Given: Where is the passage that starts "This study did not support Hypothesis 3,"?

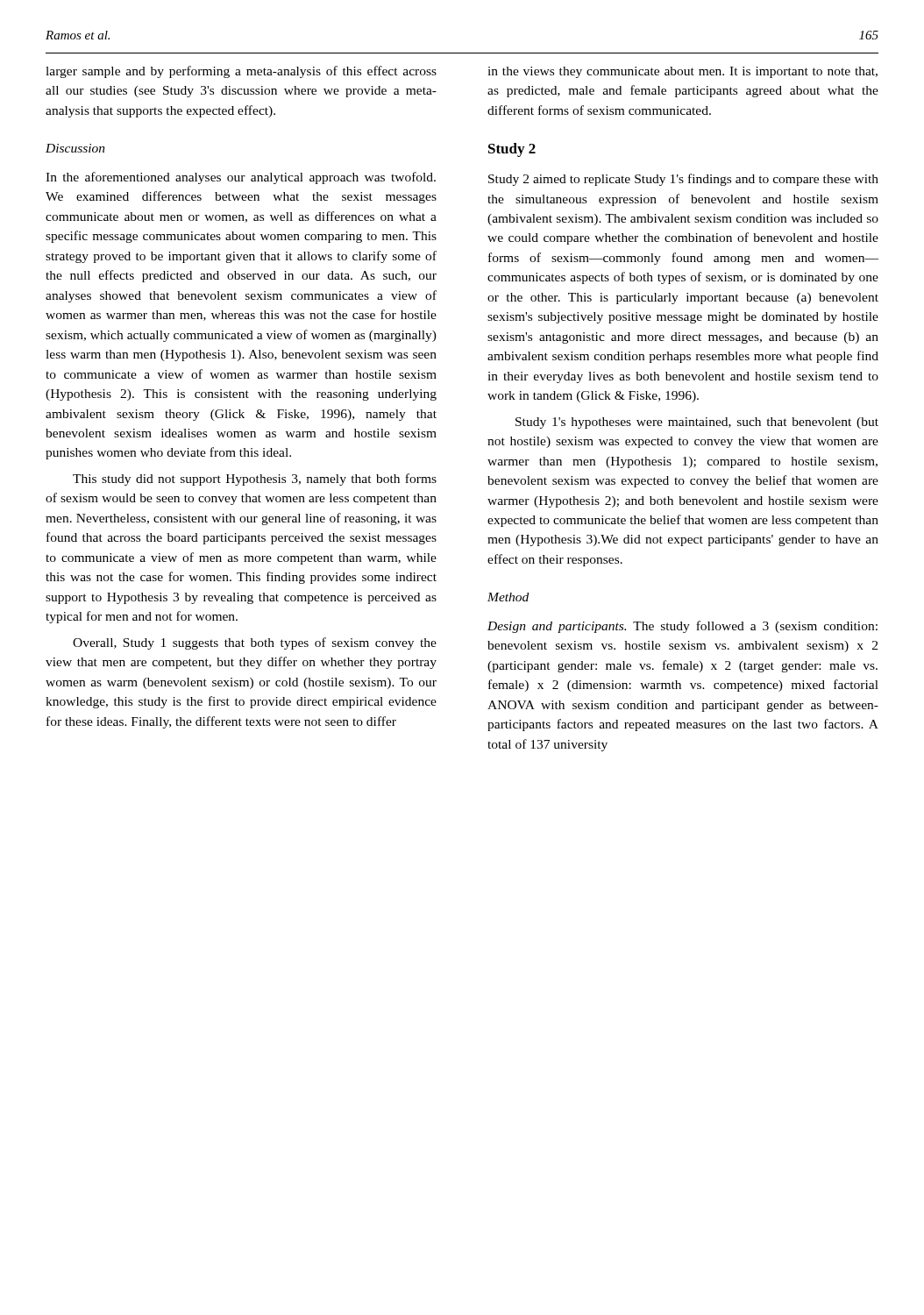Looking at the screenshot, I should pyautogui.click(x=241, y=547).
